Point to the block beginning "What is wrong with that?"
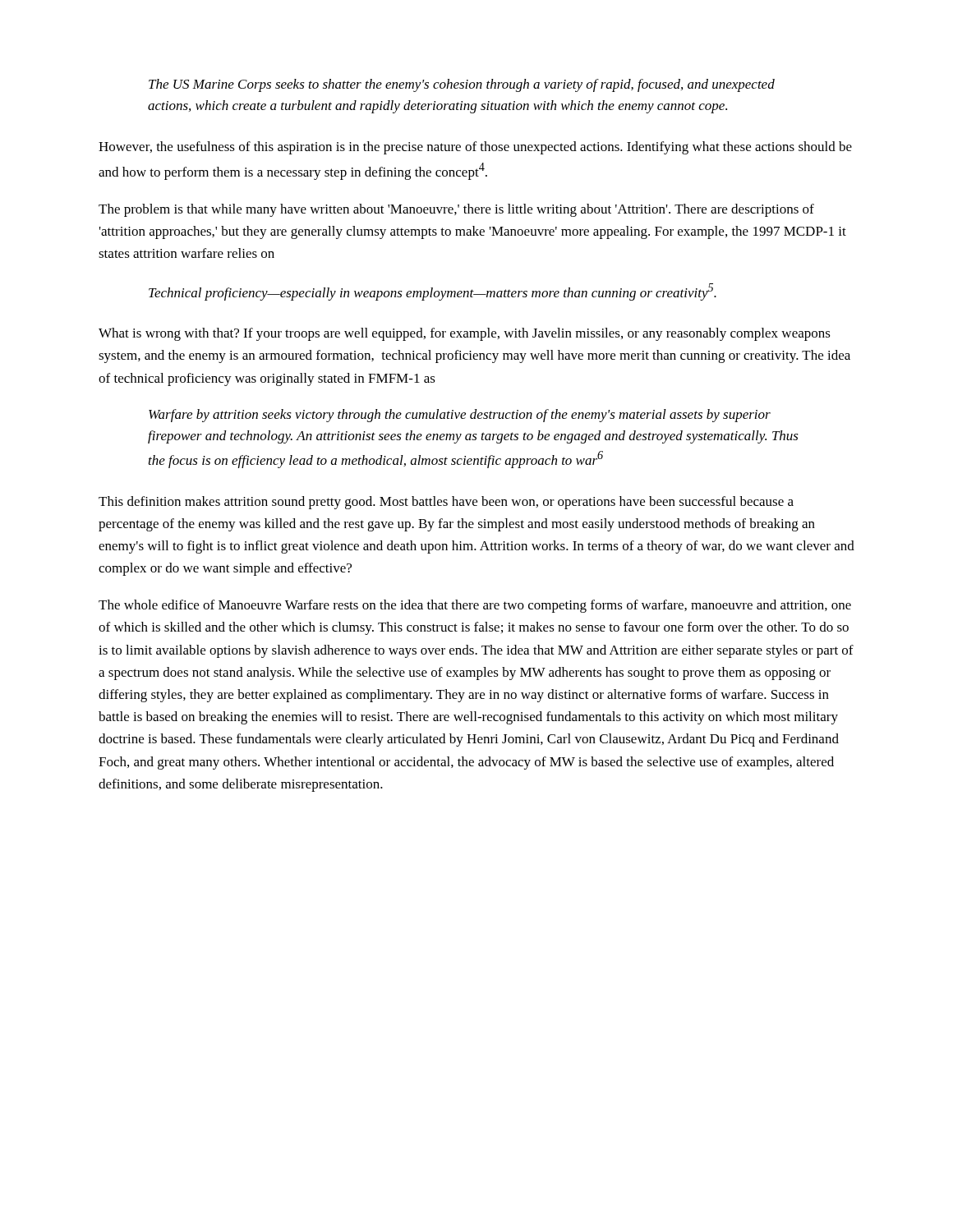Viewport: 953px width, 1232px height. [x=475, y=356]
